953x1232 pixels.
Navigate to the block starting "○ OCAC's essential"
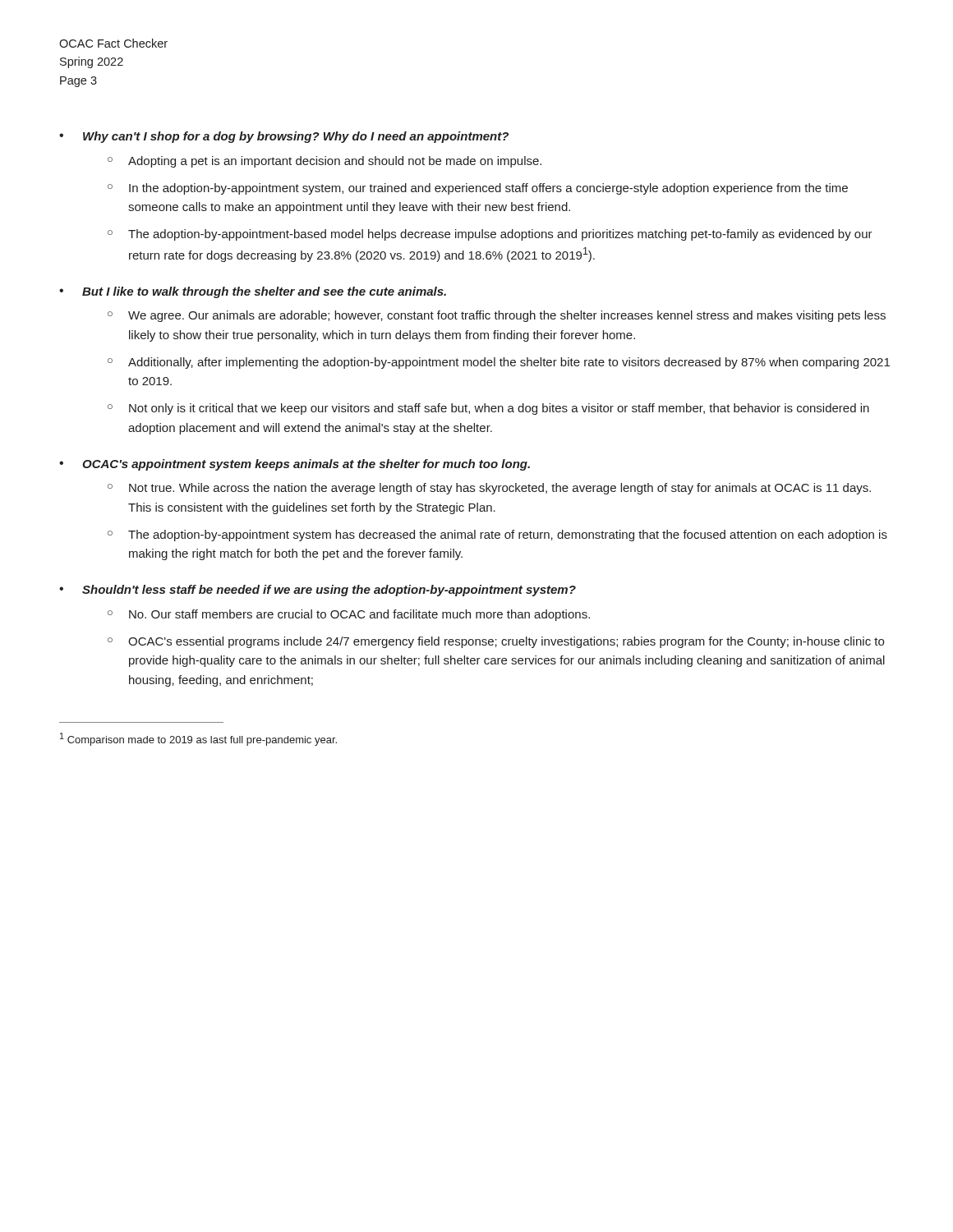[x=500, y=660]
